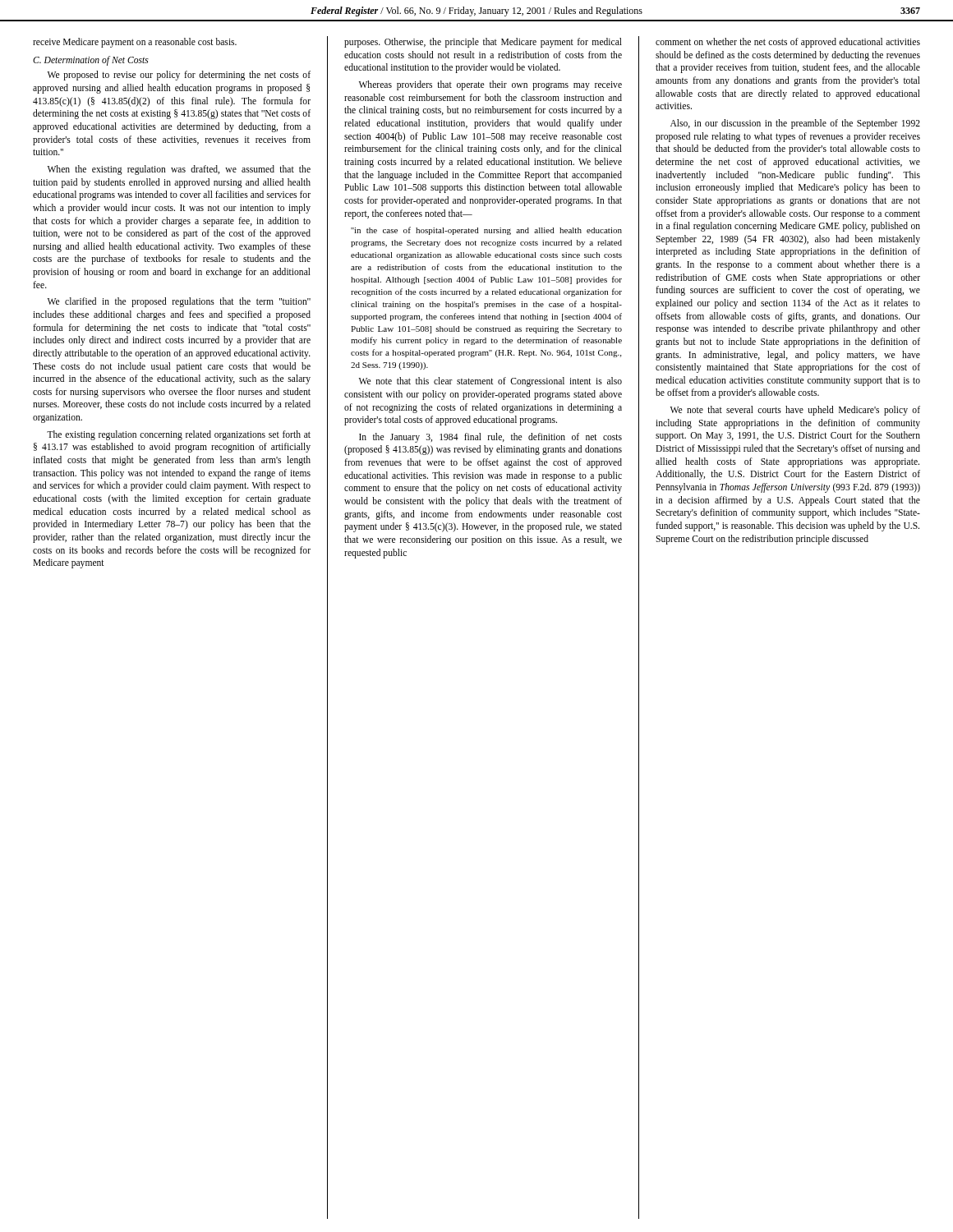Where is the passage that starts "We note that this clear statement"?
Image resolution: width=953 pixels, height=1232 pixels.
point(483,467)
